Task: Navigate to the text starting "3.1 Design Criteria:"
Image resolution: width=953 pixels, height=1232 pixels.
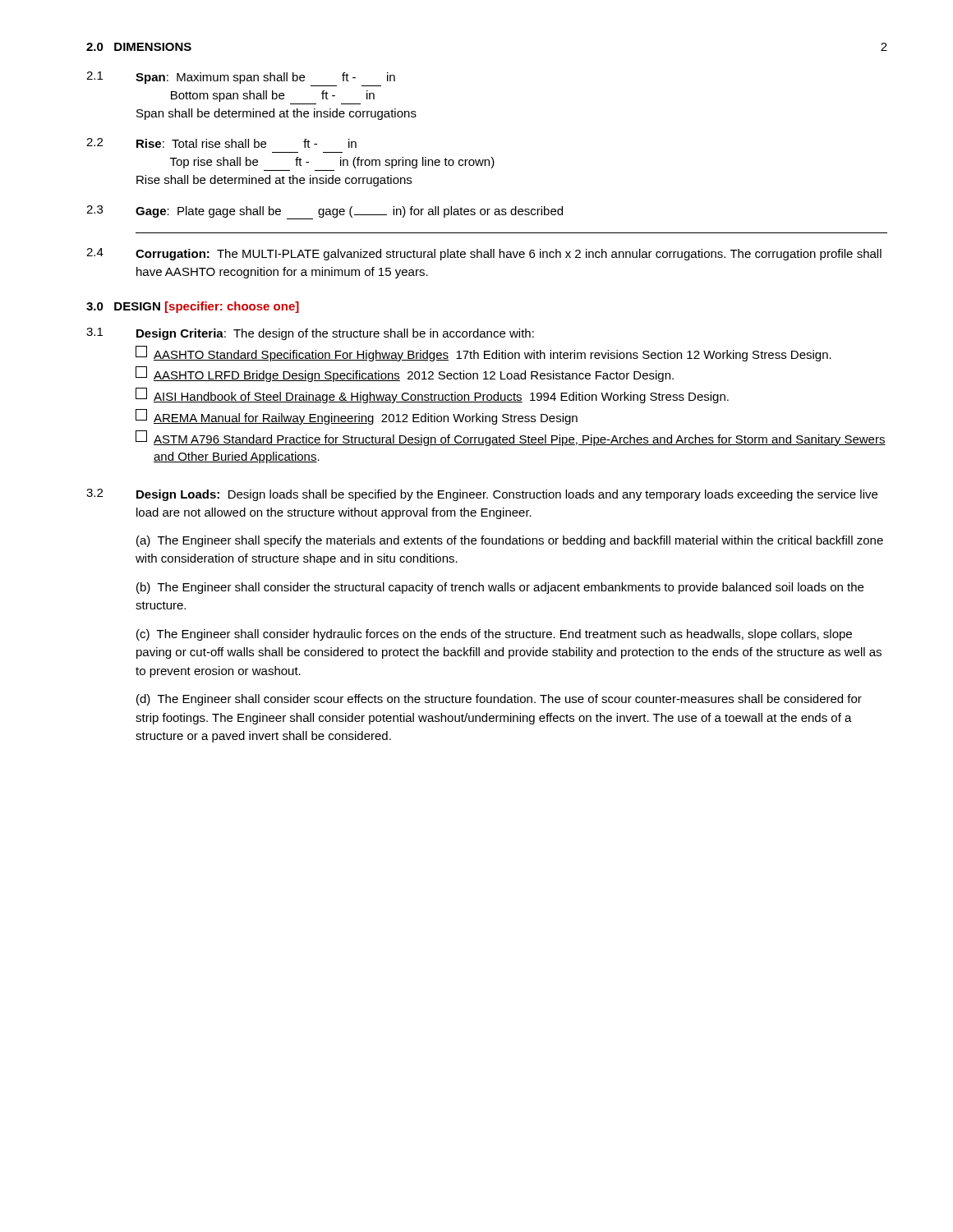Action: coord(487,397)
